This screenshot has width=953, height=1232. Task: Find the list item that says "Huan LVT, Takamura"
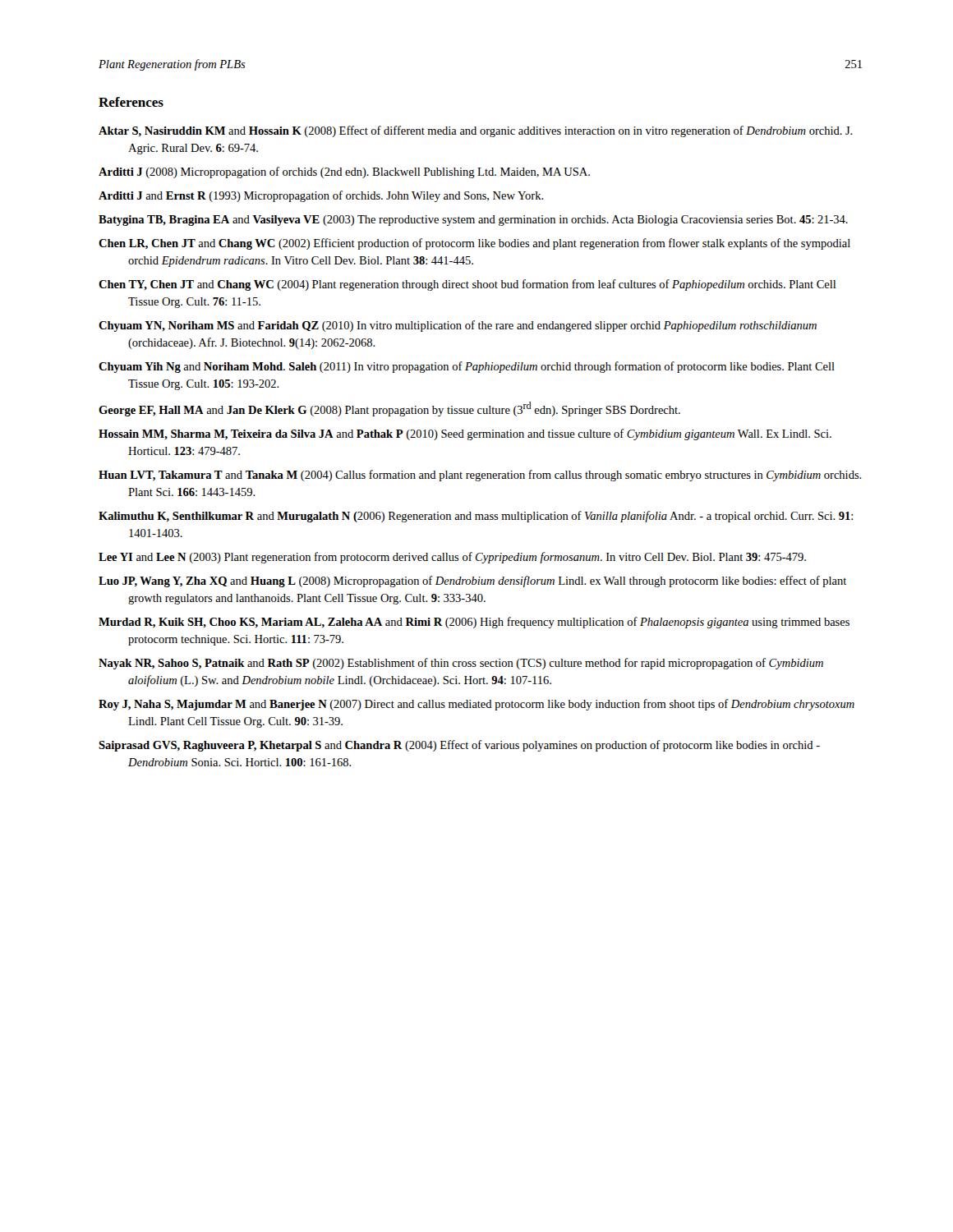click(x=480, y=483)
